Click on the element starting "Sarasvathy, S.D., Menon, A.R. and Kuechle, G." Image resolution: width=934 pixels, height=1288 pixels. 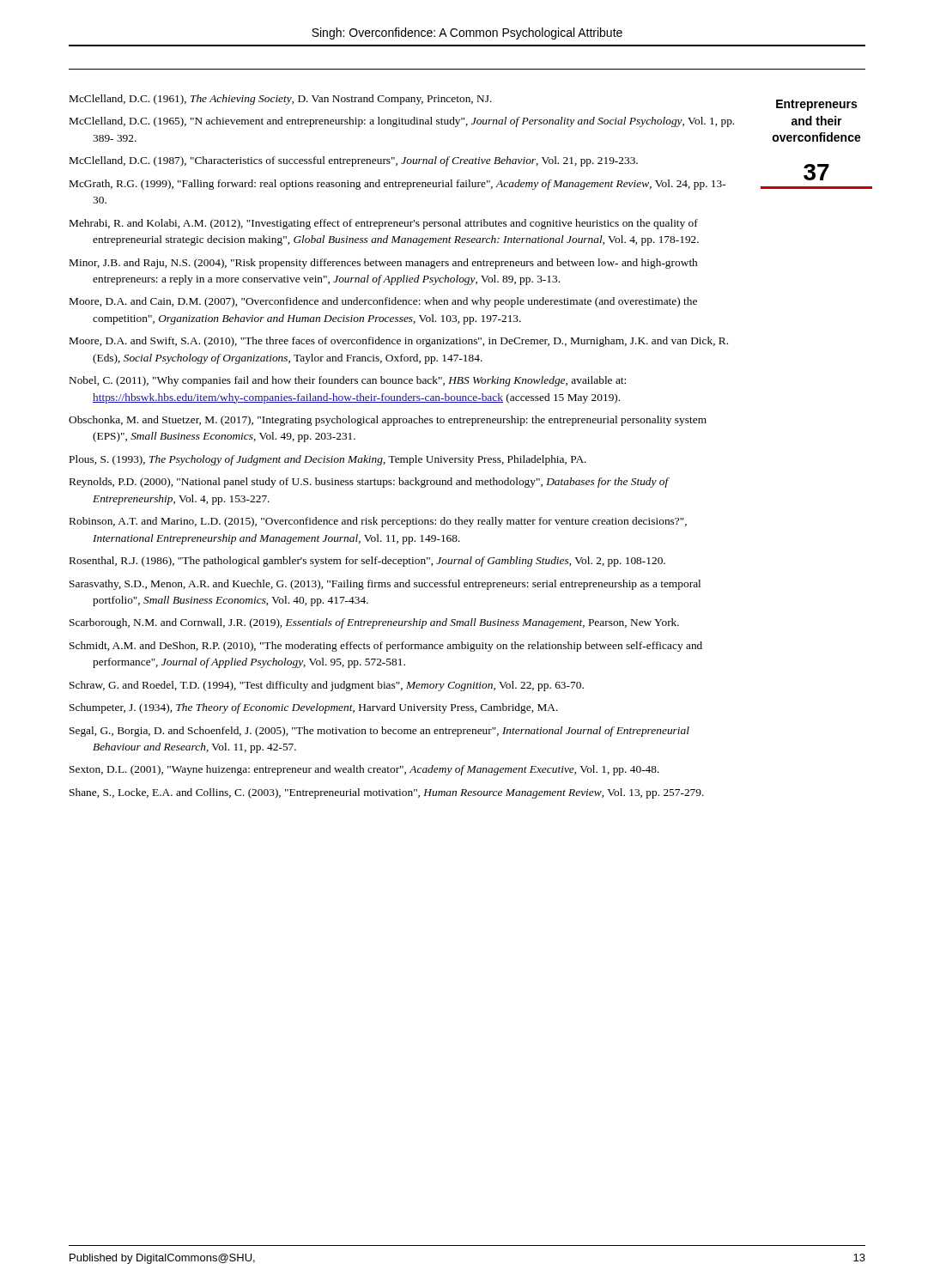point(385,591)
